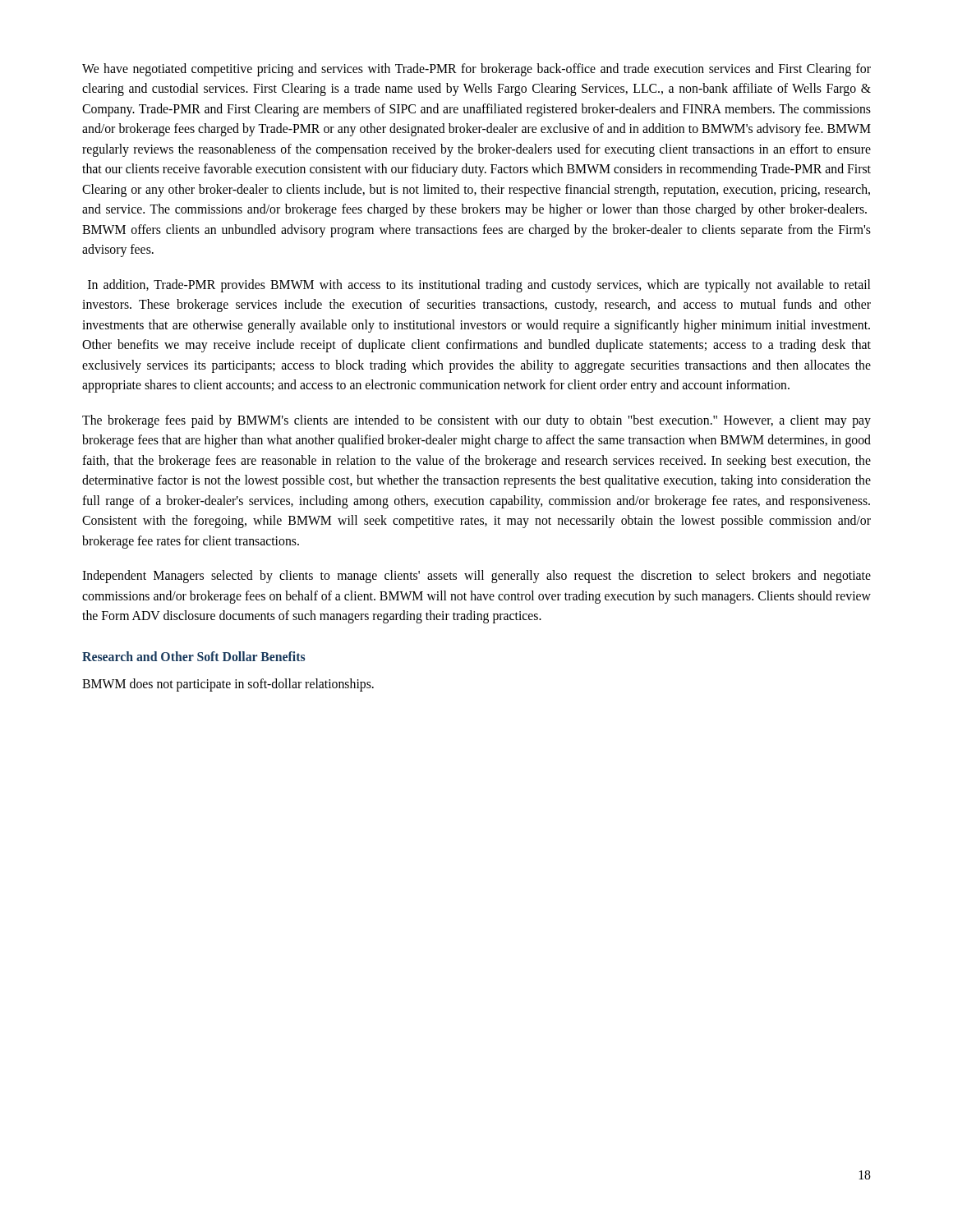The width and height of the screenshot is (953, 1232).
Task: Click on the element starting "Research and Other Soft Dollar Benefits"
Action: [x=194, y=656]
